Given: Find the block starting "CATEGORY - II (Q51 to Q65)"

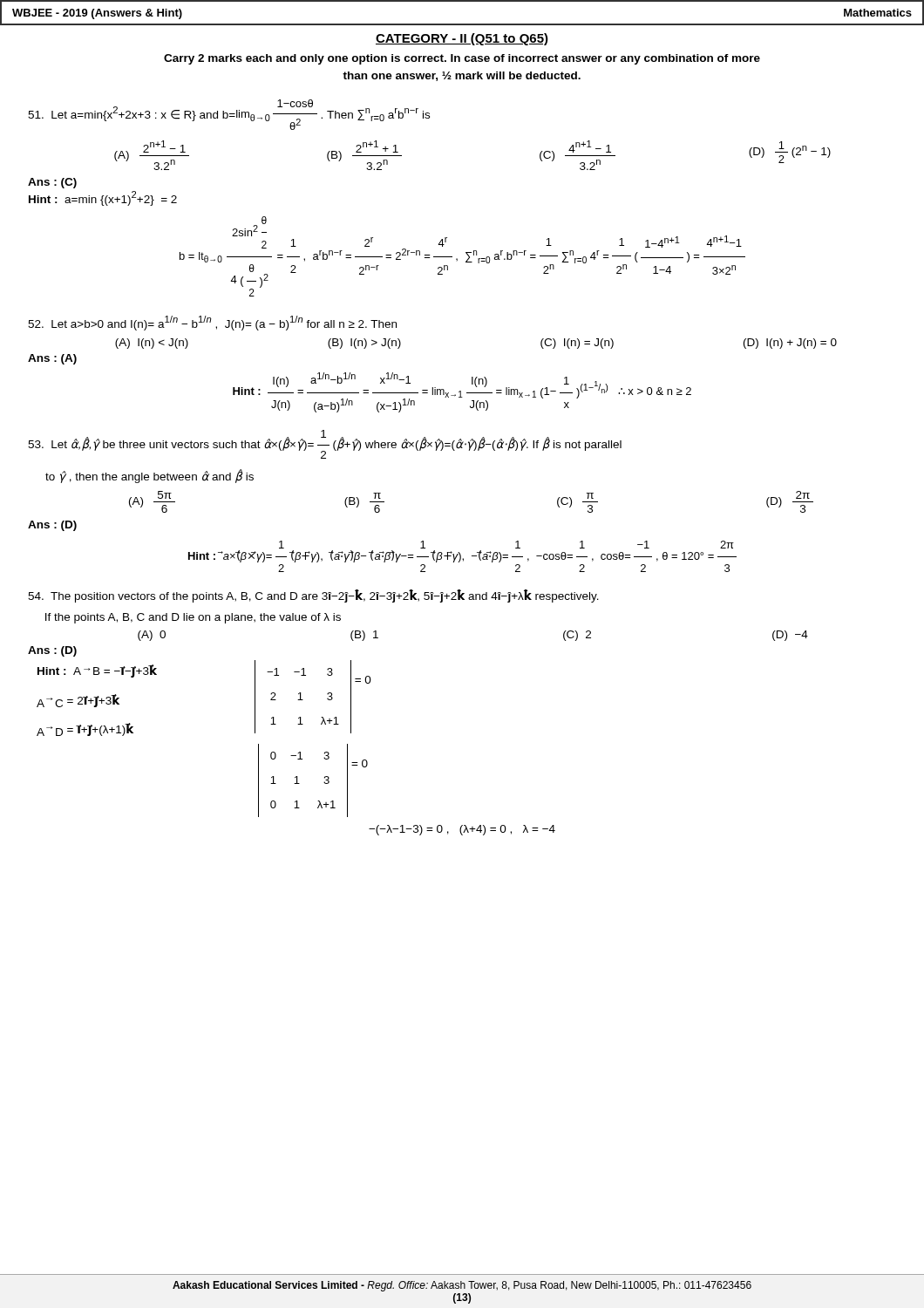Looking at the screenshot, I should (x=462, y=38).
